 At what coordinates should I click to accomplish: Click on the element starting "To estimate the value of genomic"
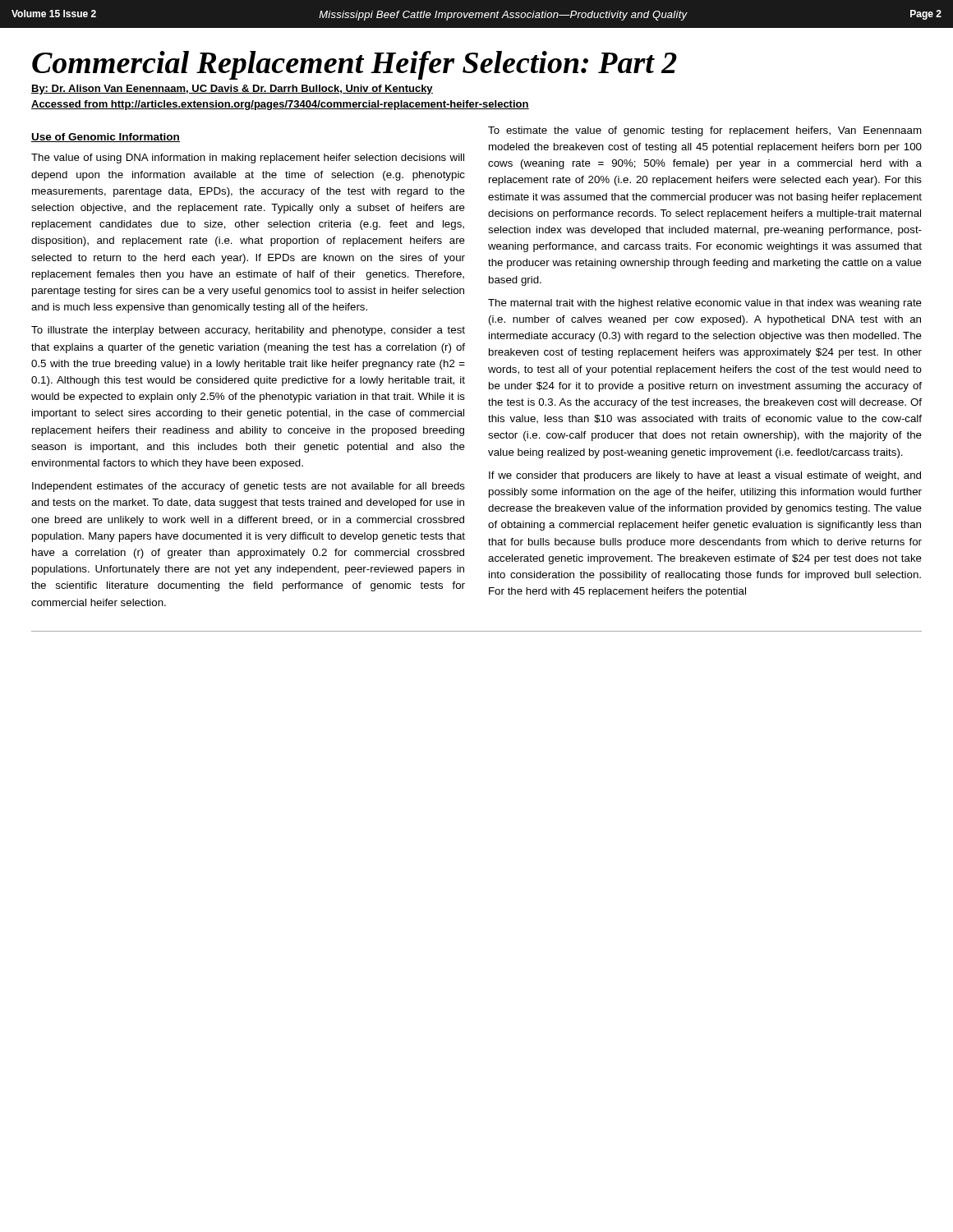(705, 361)
